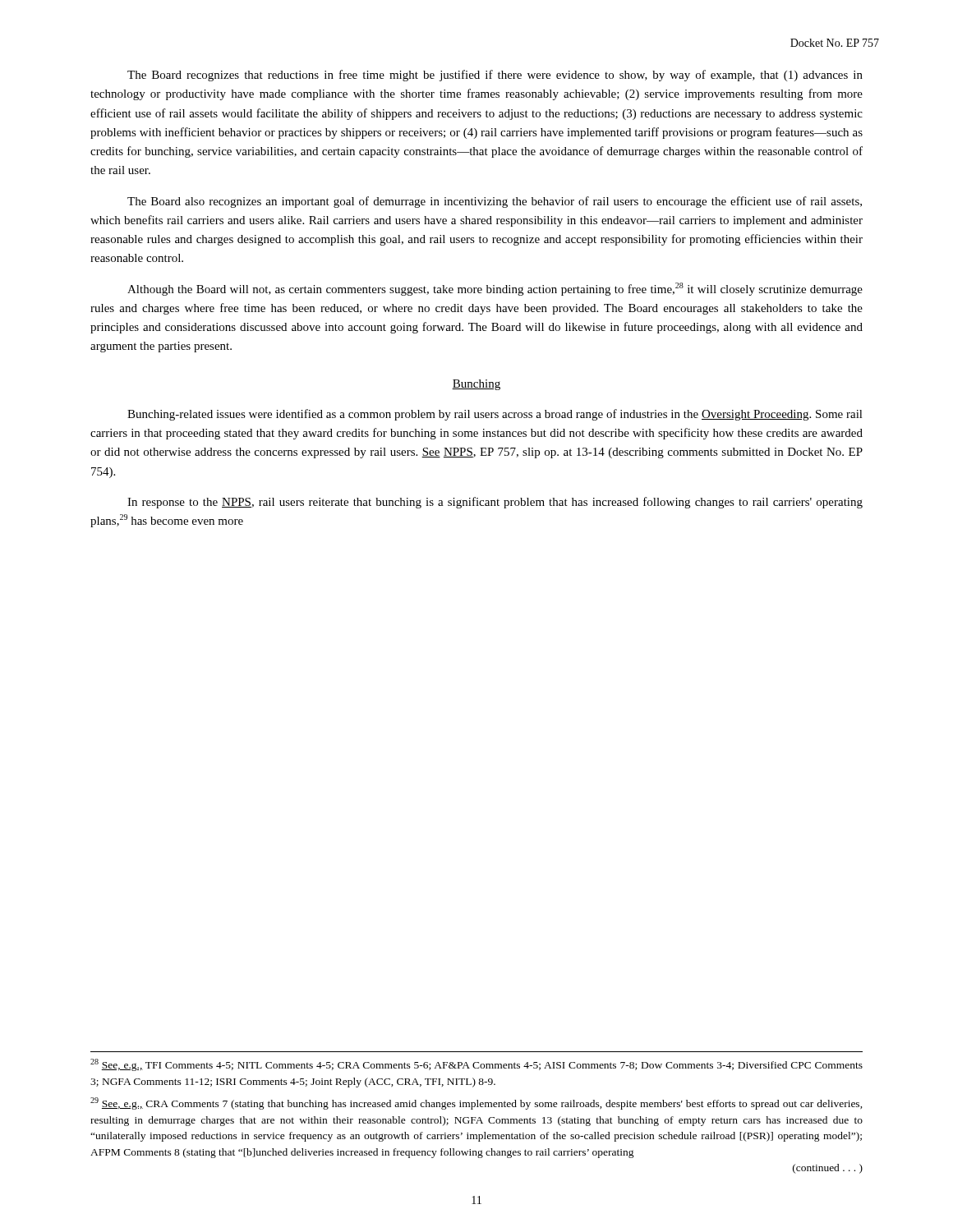Select the text block that reads "Bunching-related issues were identified as a common problem"
953x1232 pixels.
pyautogui.click(x=476, y=443)
